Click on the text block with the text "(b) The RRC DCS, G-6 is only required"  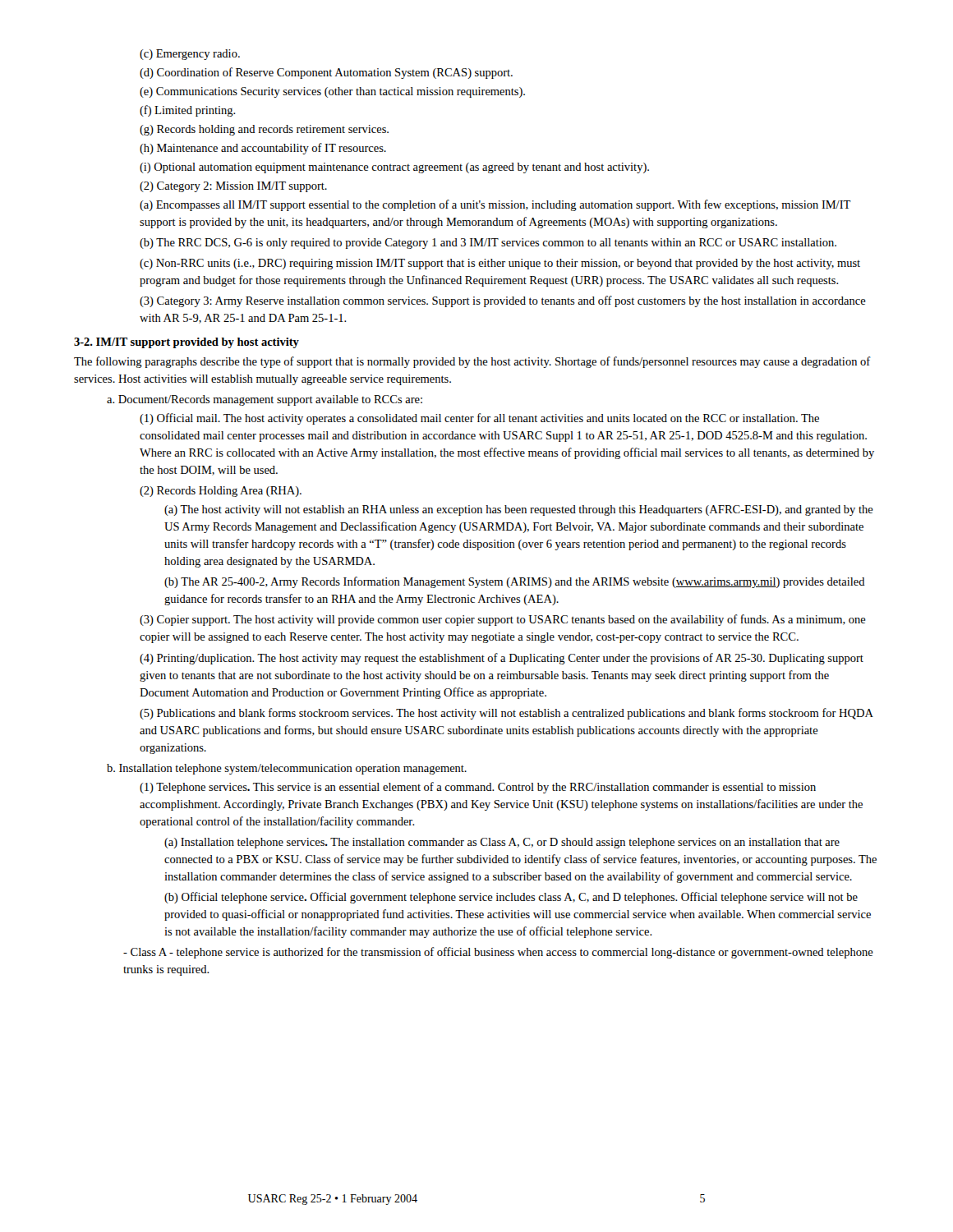point(509,243)
